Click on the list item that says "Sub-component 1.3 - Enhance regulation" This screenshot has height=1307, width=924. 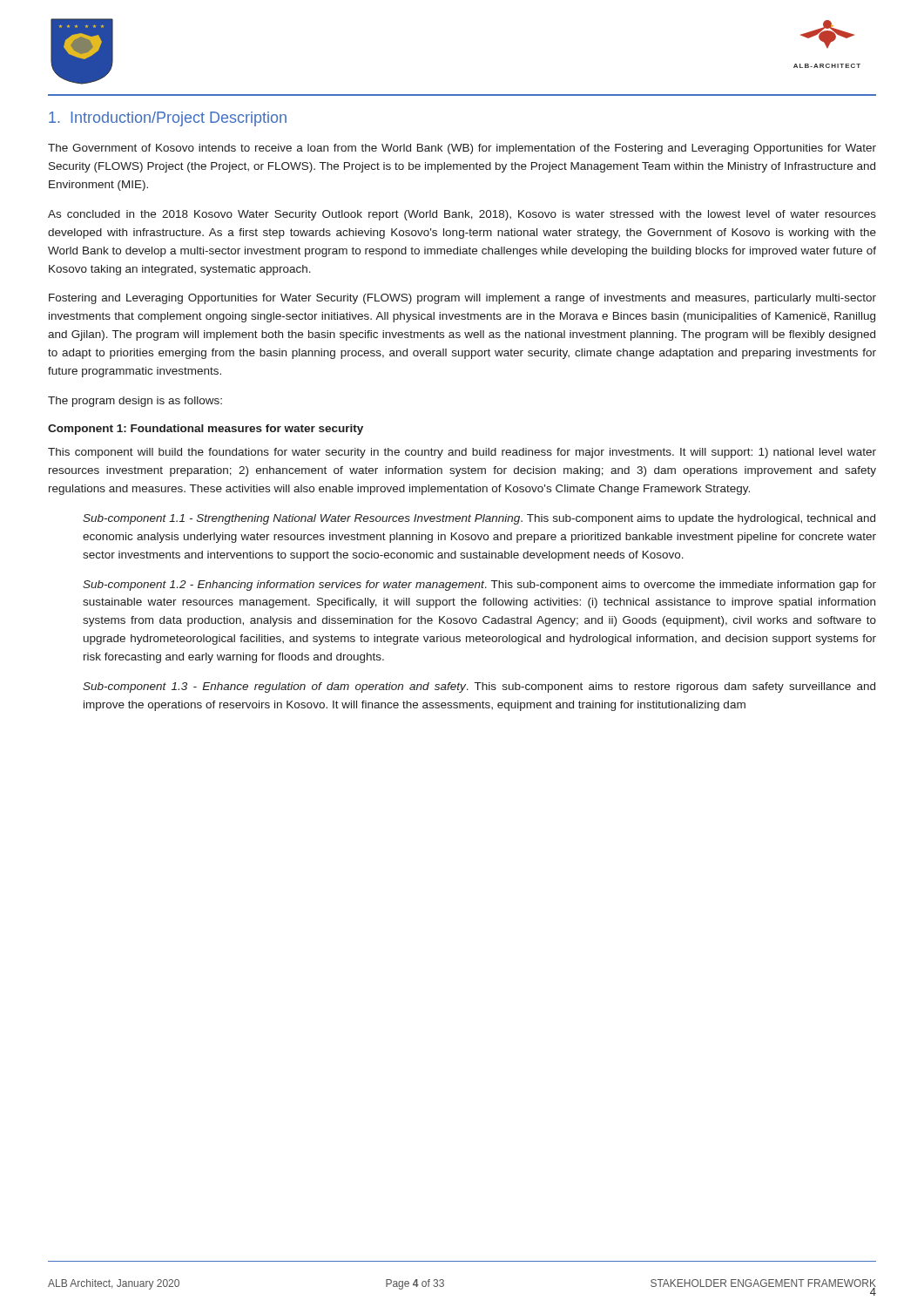point(479,695)
